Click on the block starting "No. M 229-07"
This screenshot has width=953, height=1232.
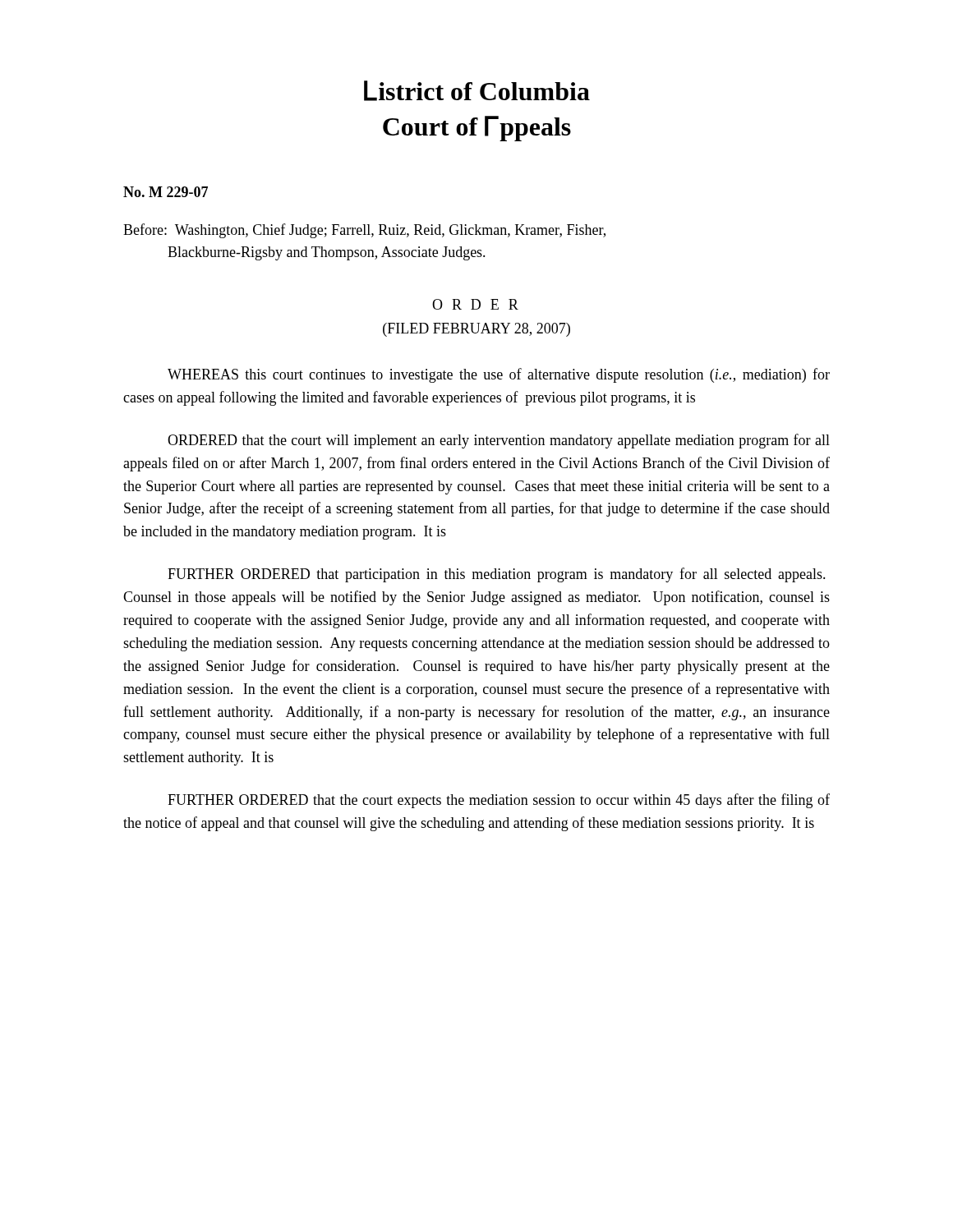tap(166, 192)
